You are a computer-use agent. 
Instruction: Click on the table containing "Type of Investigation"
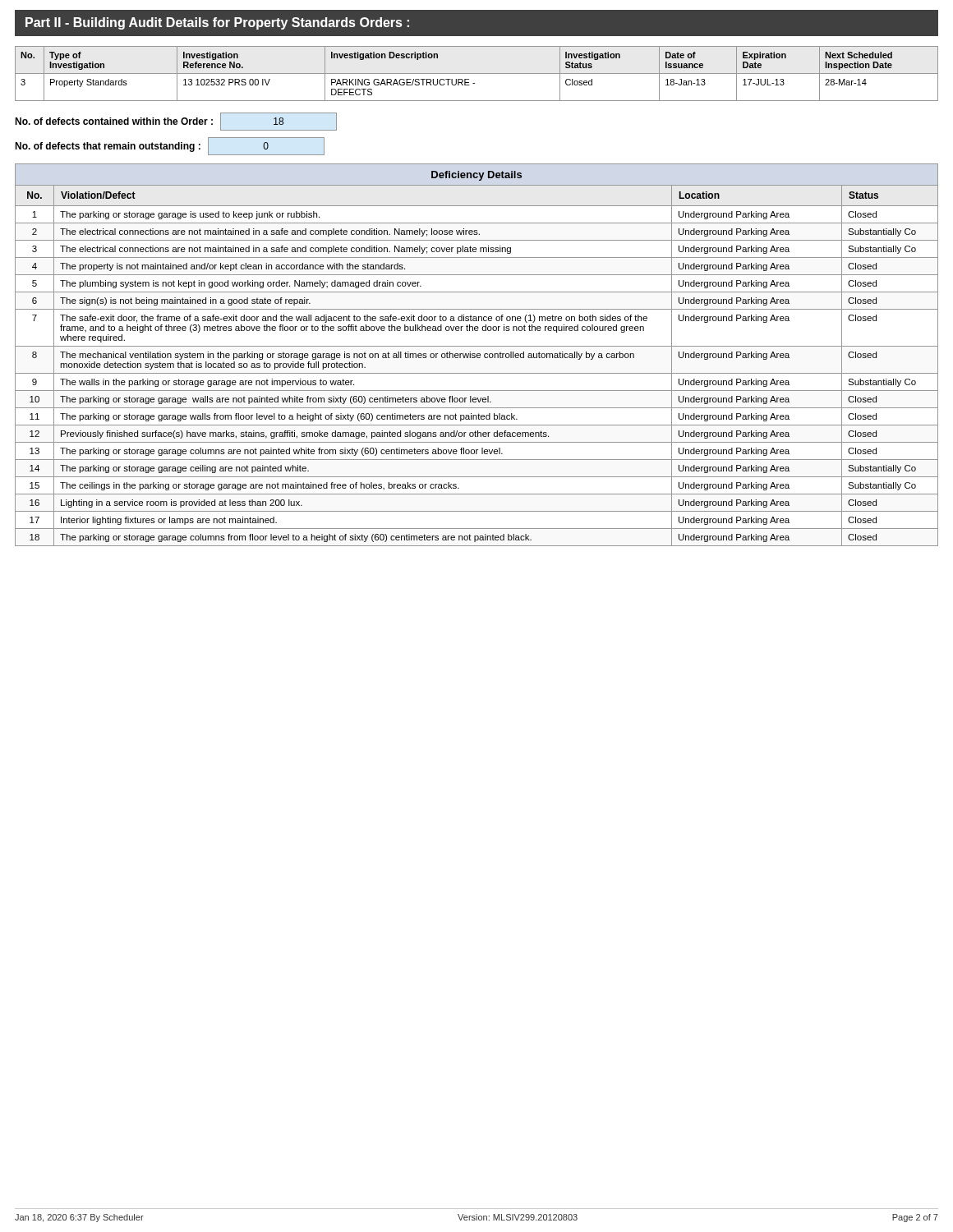click(476, 73)
